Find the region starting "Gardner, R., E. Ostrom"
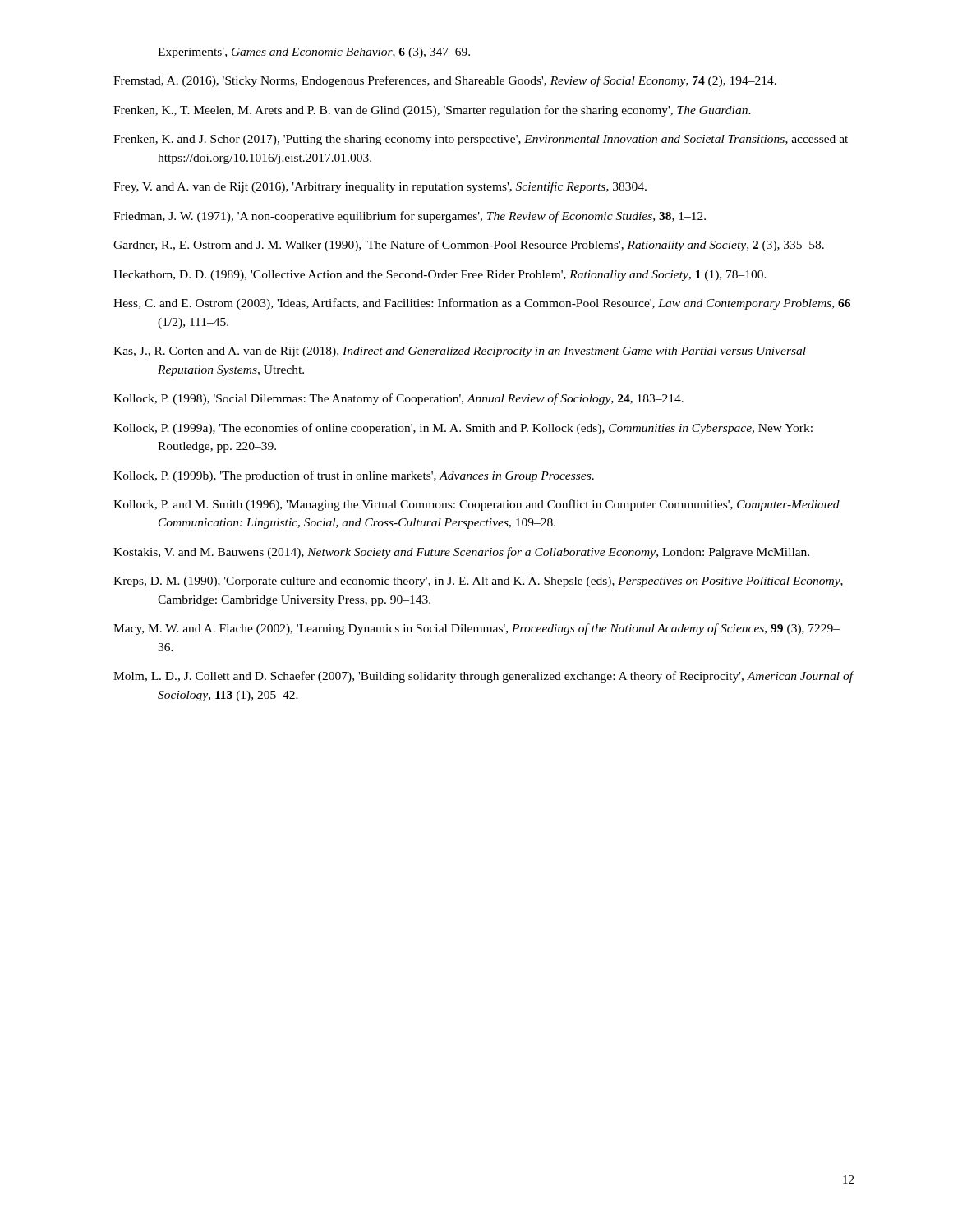 pos(469,245)
